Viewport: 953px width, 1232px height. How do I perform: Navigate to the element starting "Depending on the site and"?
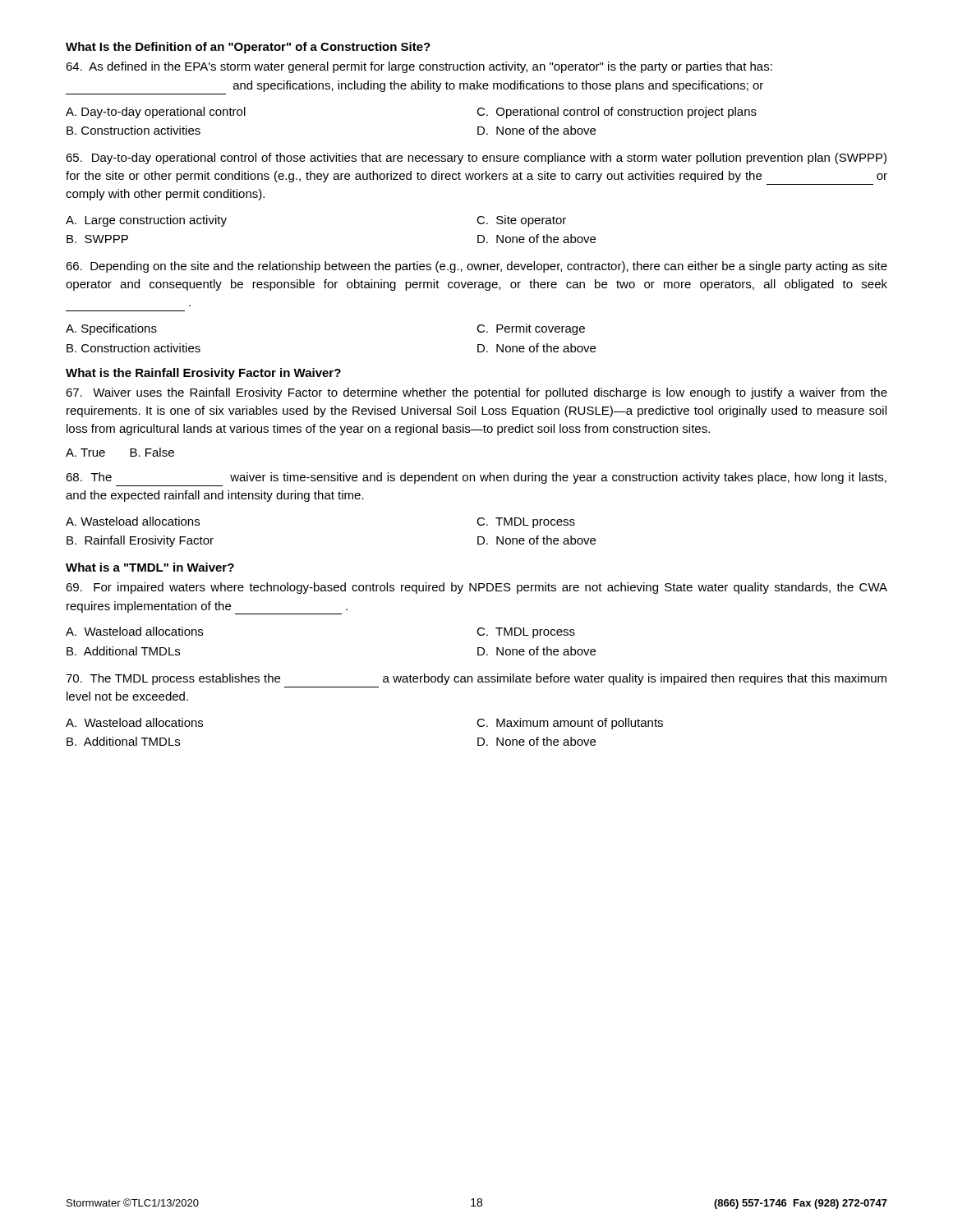tap(476, 285)
